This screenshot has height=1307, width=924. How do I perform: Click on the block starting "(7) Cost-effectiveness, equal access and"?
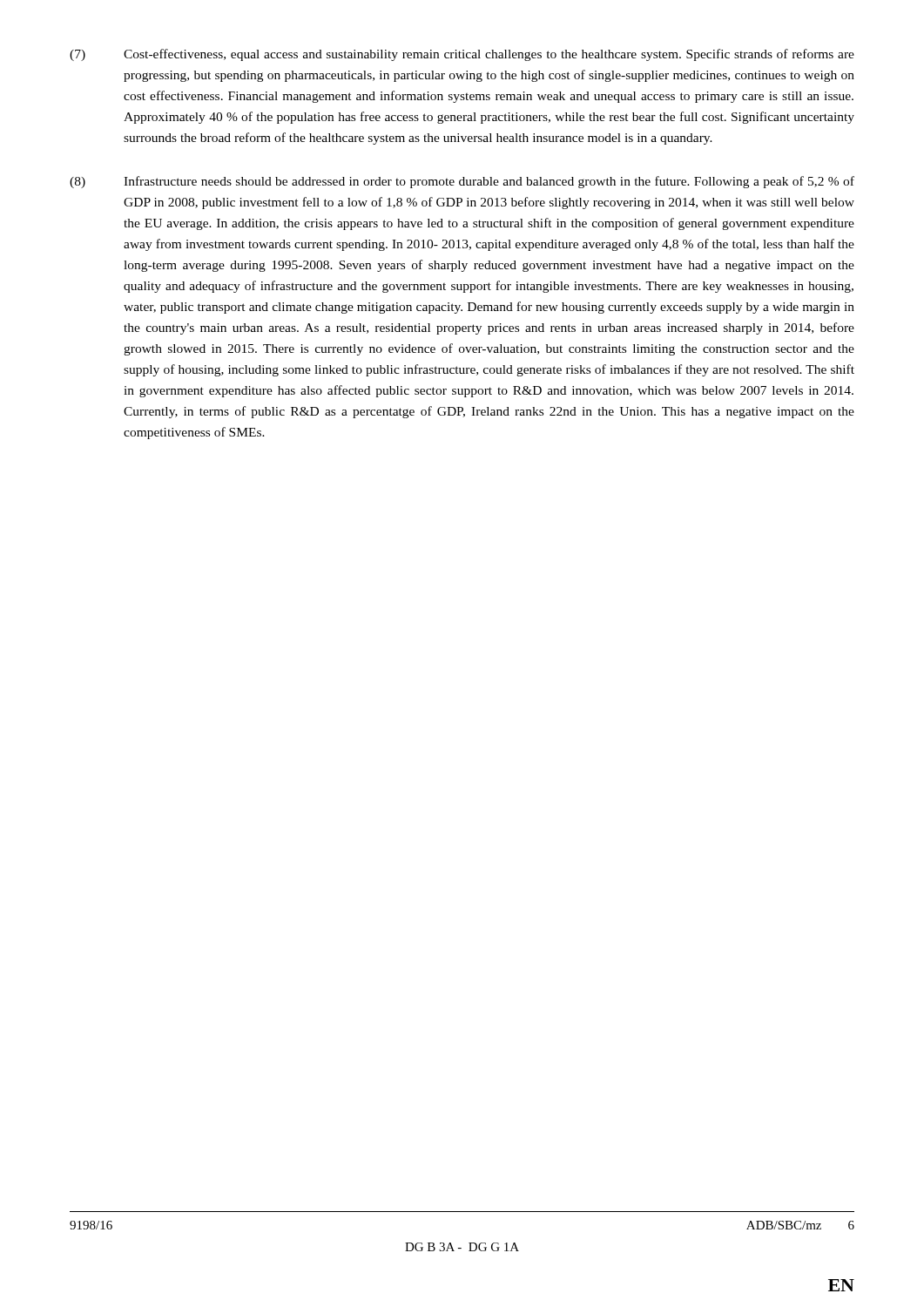click(462, 96)
